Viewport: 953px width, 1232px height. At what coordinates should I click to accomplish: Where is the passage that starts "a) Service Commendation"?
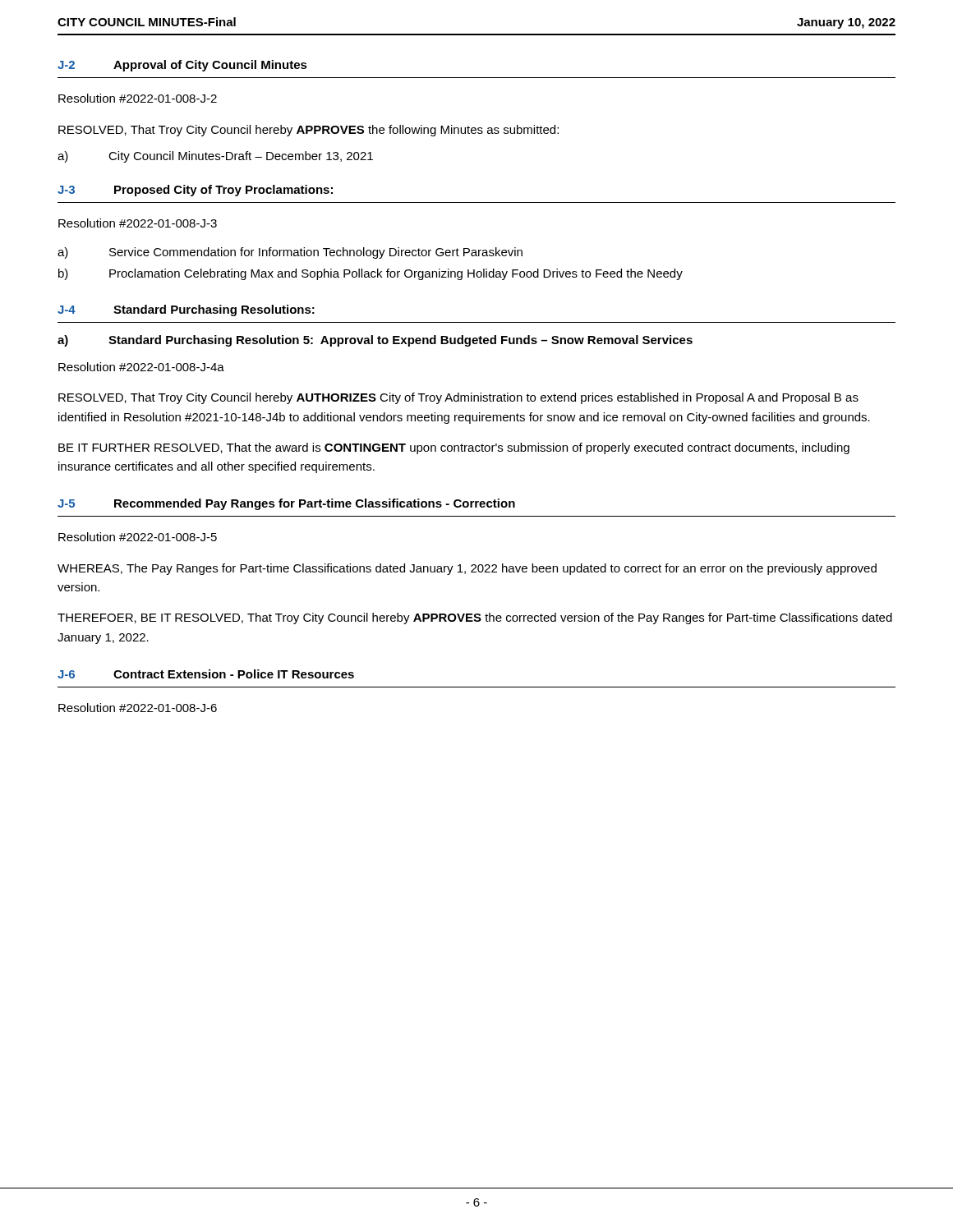click(x=476, y=252)
